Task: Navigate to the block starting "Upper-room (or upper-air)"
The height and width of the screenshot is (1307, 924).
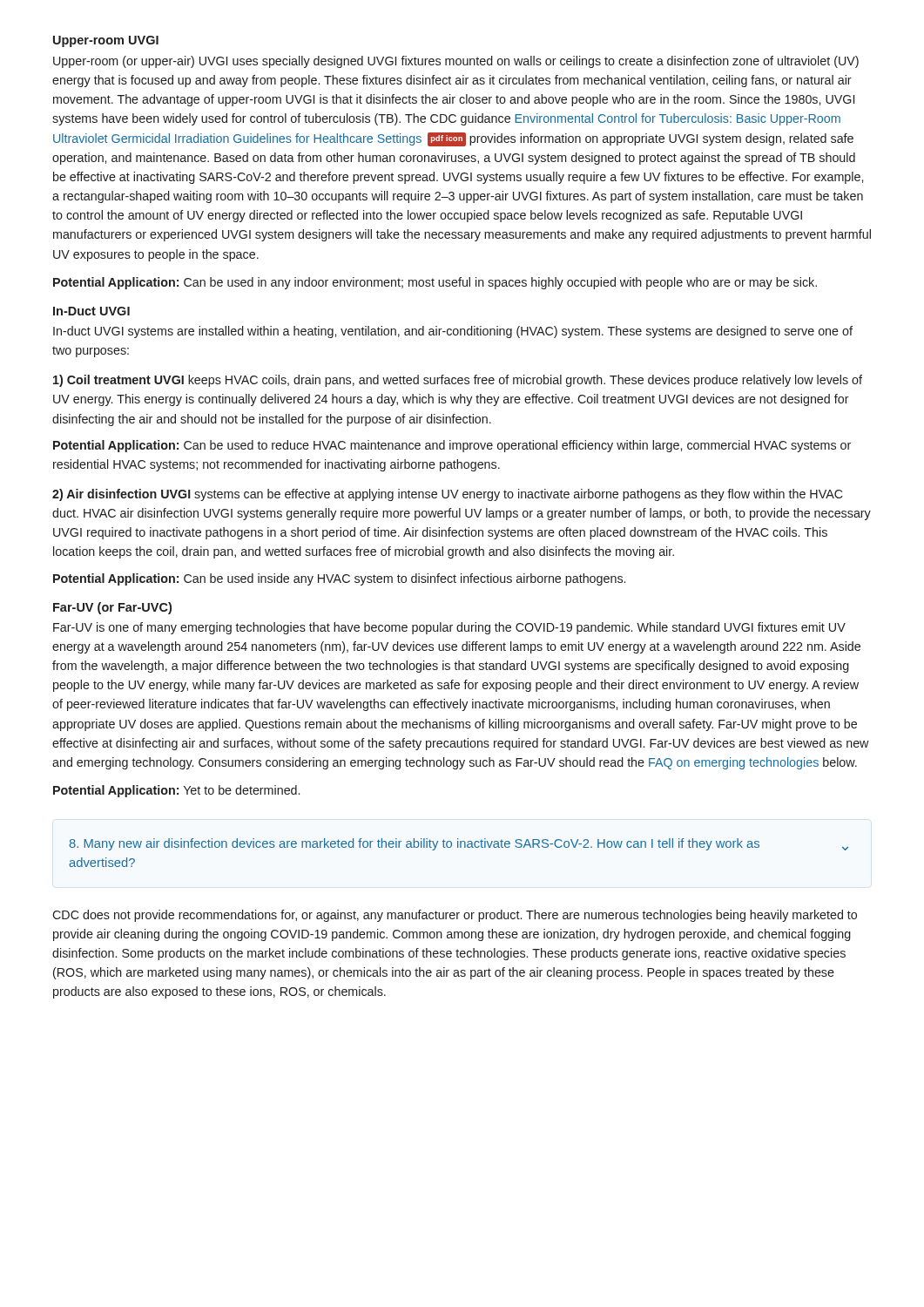Action: coord(462,157)
